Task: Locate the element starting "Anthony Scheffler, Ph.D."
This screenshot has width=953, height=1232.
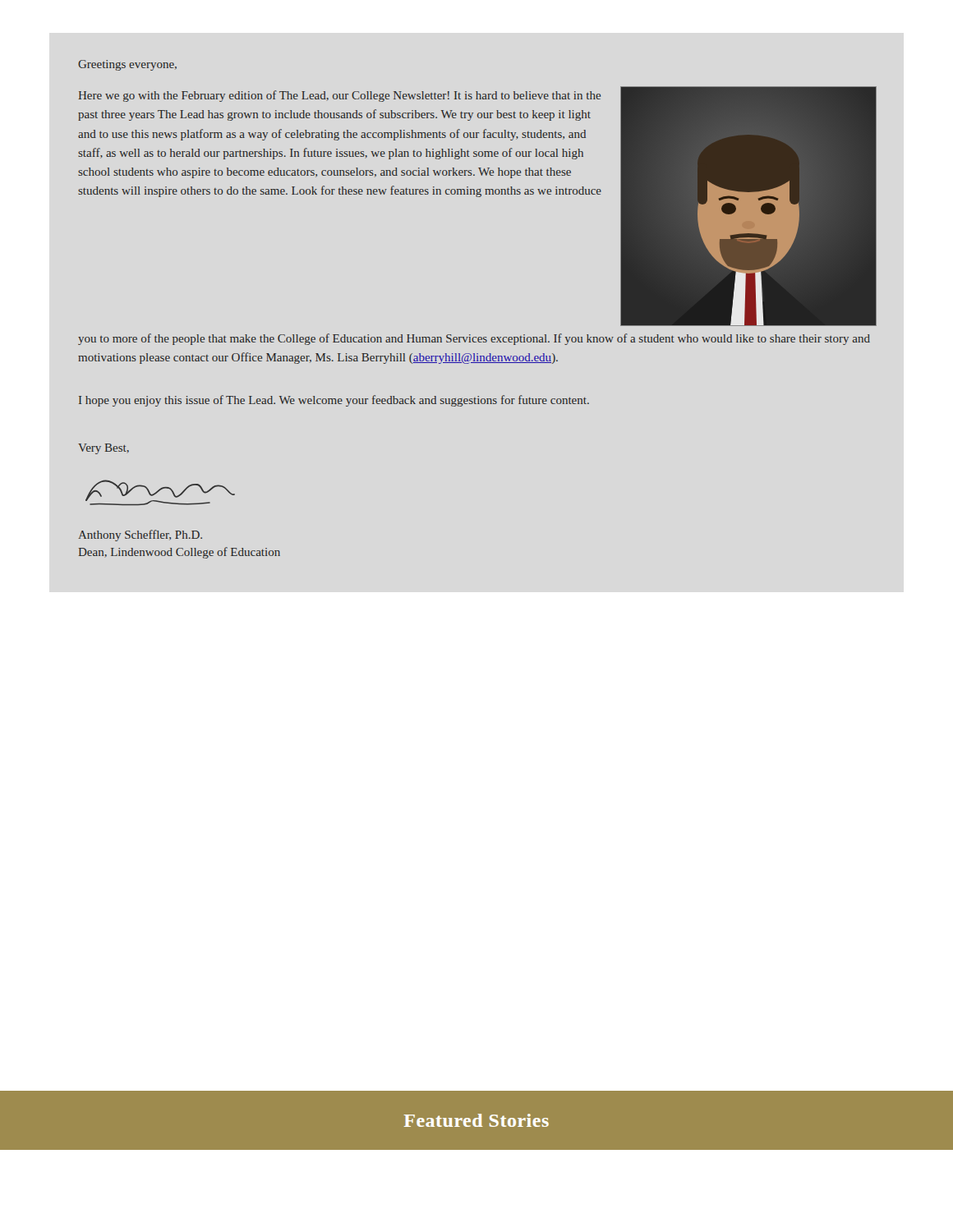Action: (x=141, y=535)
